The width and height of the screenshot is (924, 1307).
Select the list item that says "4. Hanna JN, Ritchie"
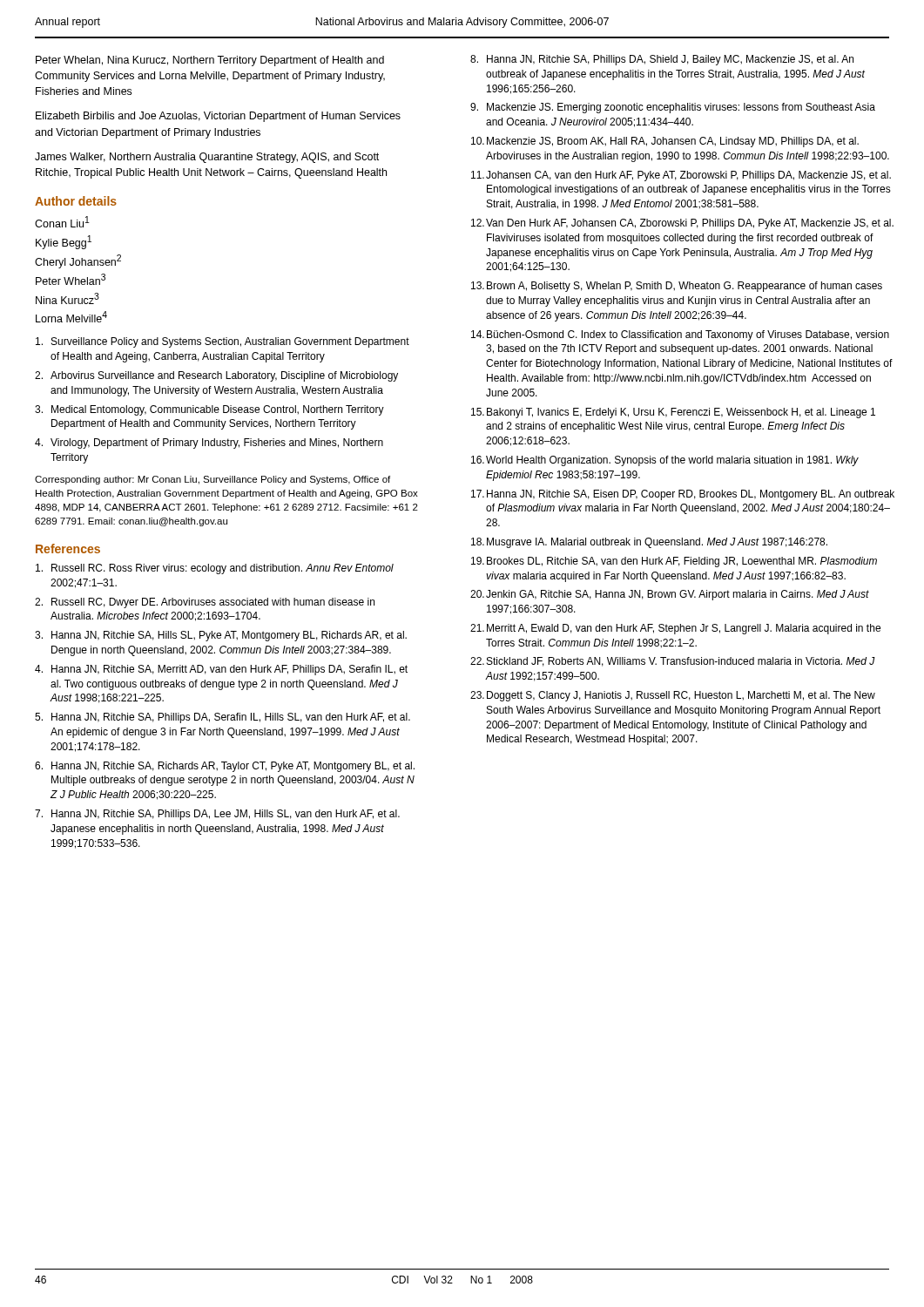point(226,684)
